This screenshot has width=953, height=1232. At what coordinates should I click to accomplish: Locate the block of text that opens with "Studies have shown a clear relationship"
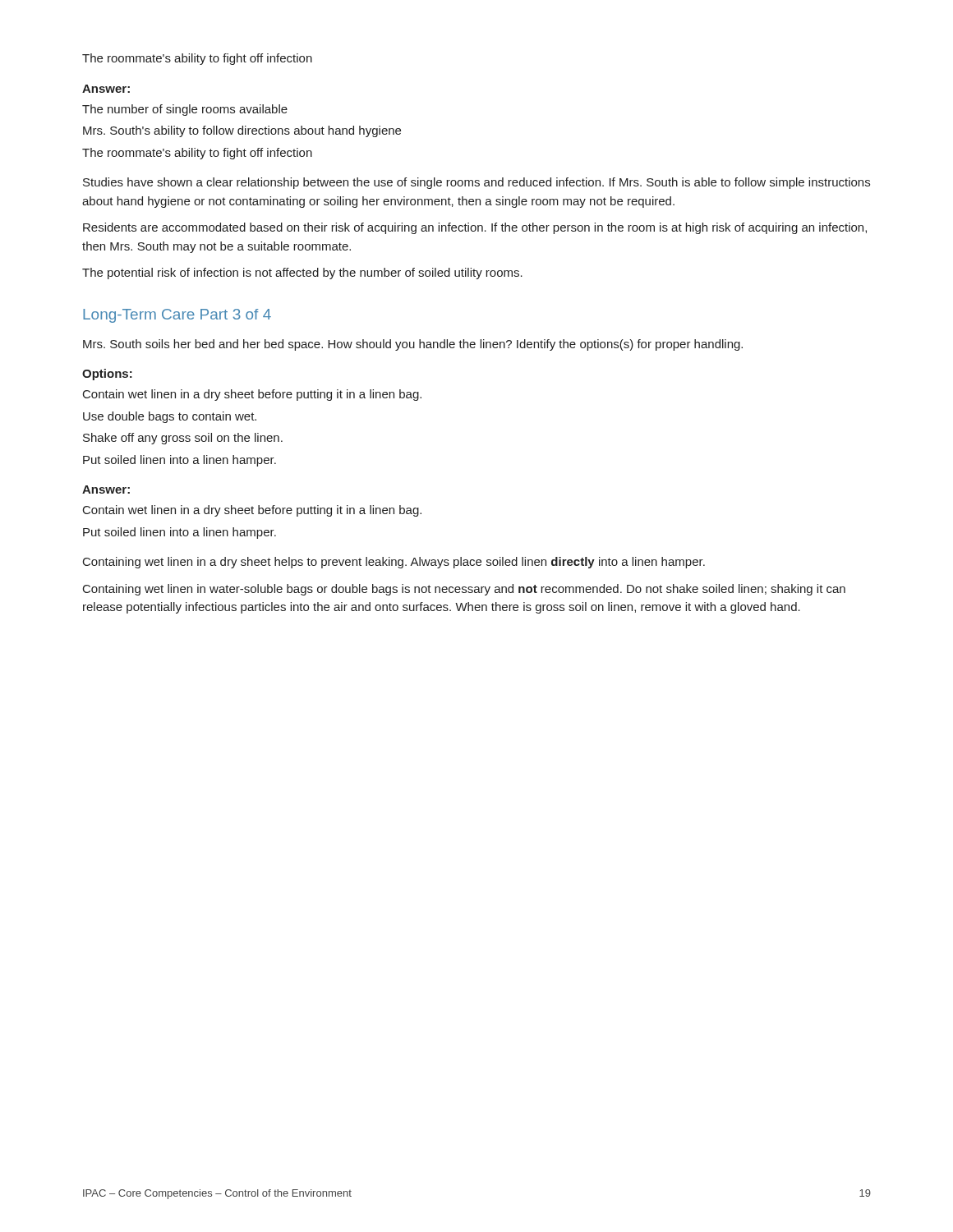(x=476, y=191)
